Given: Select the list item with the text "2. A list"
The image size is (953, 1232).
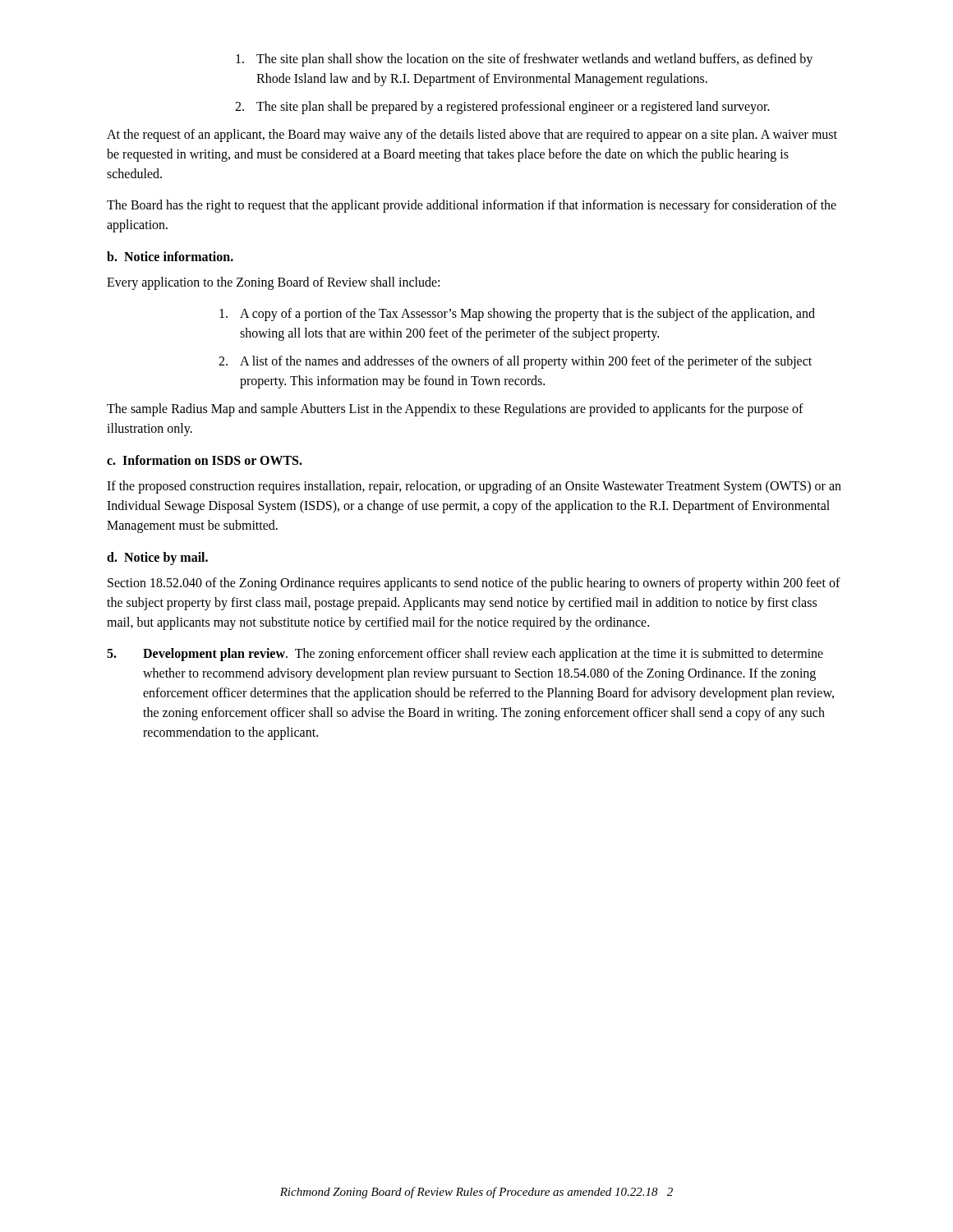Looking at the screenshot, I should tap(522, 371).
